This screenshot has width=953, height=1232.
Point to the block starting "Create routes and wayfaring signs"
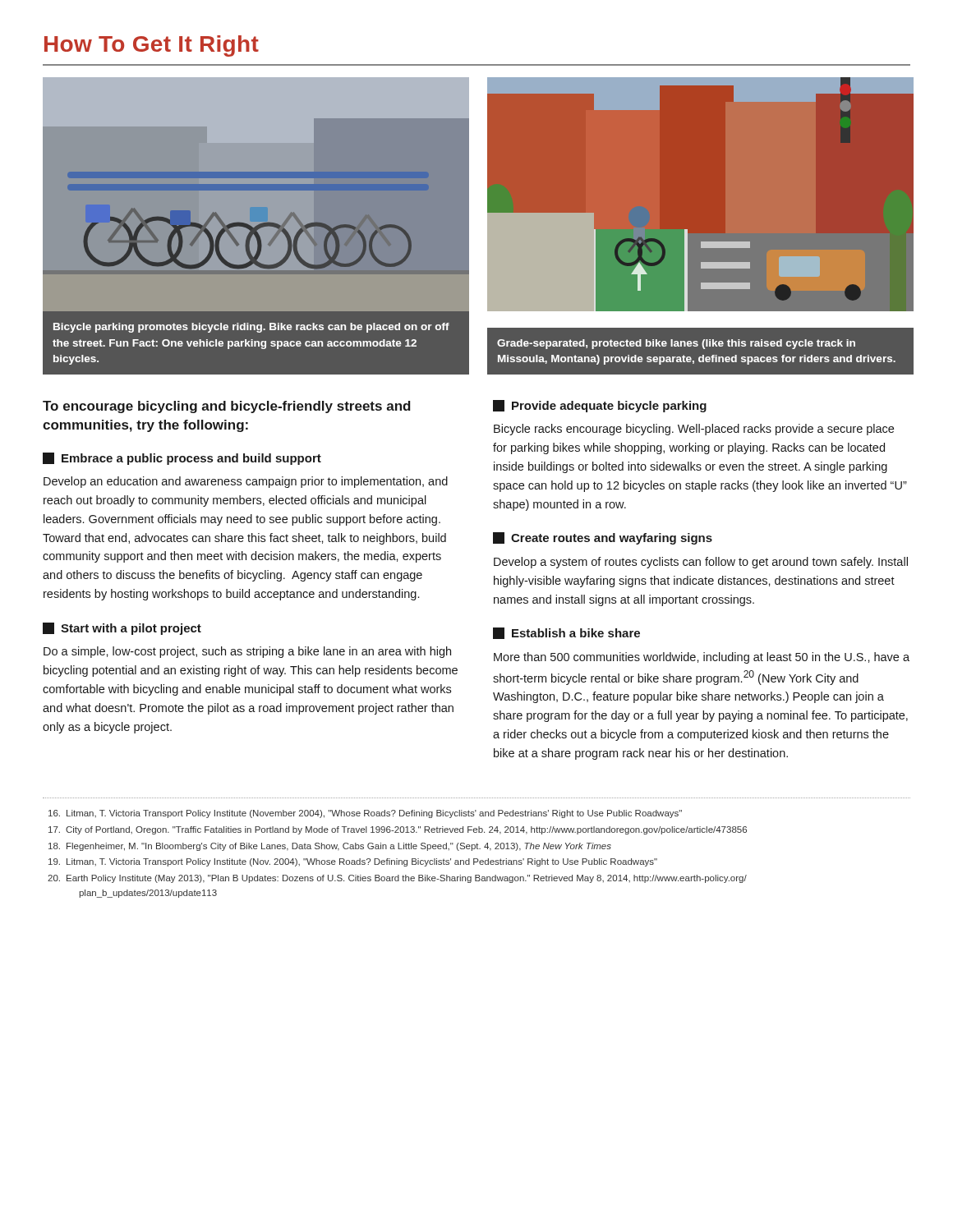(x=702, y=538)
